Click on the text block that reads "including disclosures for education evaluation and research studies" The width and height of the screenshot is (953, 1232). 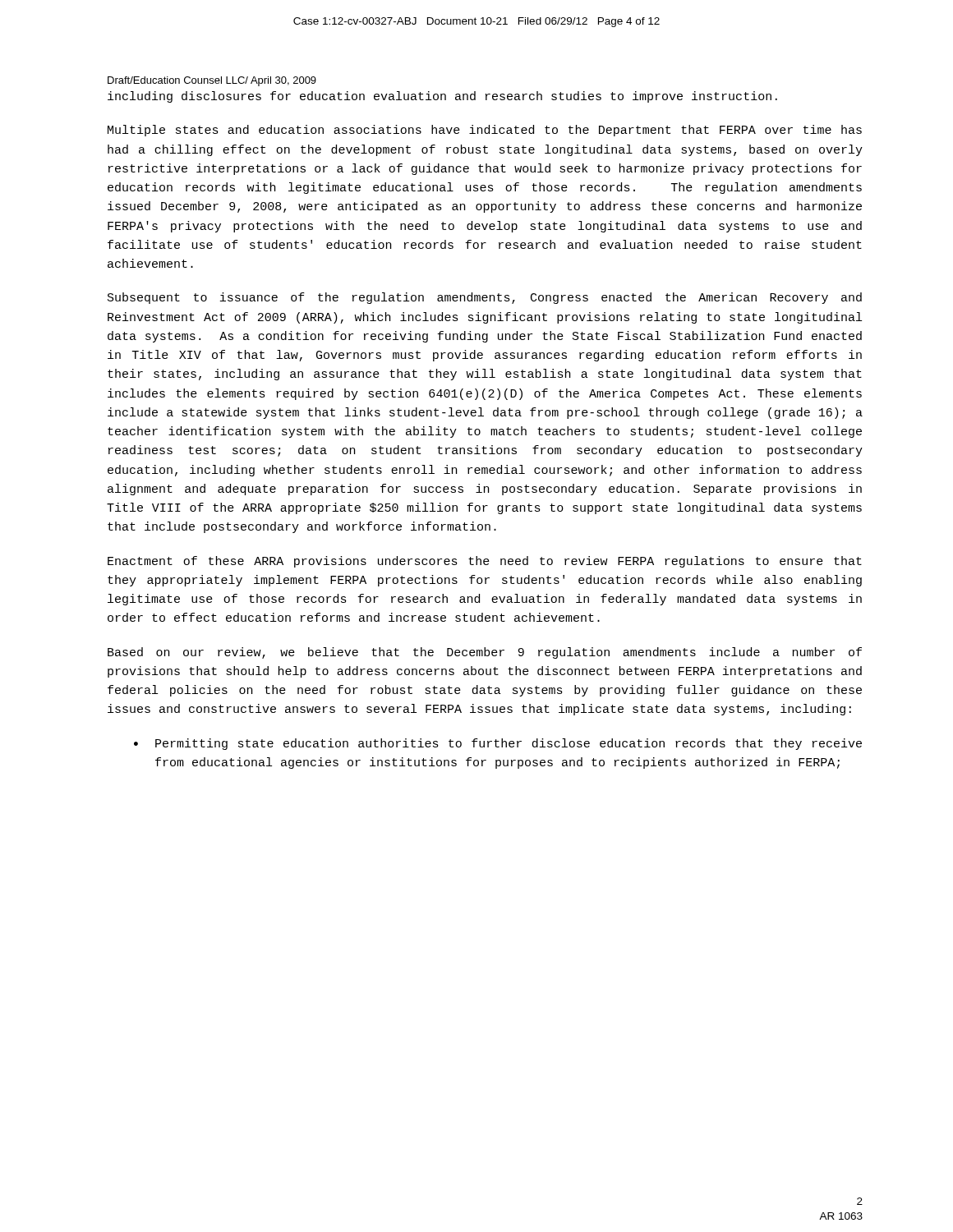(x=443, y=97)
